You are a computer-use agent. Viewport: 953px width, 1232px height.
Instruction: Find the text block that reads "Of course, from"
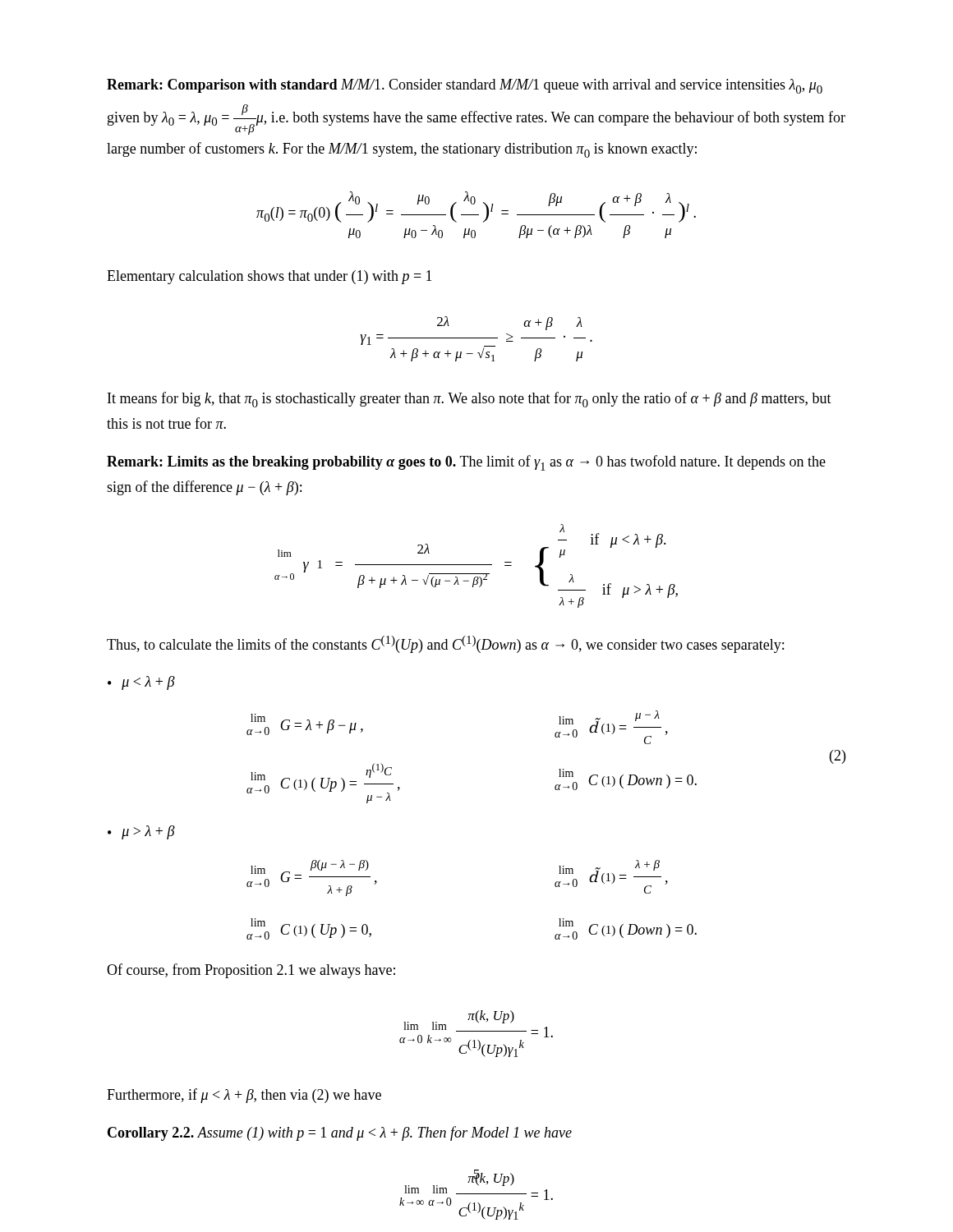click(252, 970)
